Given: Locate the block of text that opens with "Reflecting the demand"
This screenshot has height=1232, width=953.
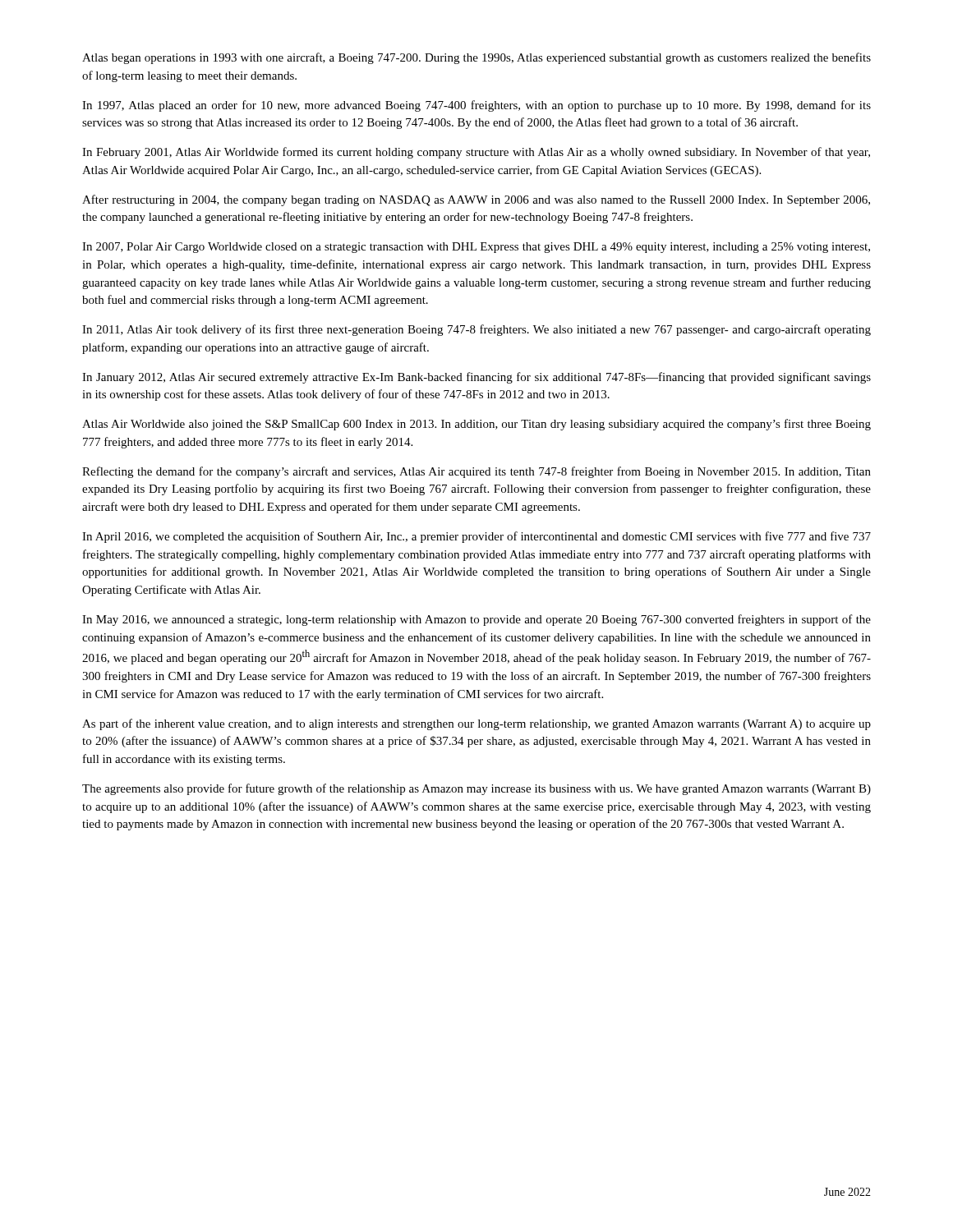Looking at the screenshot, I should pyautogui.click(x=476, y=489).
